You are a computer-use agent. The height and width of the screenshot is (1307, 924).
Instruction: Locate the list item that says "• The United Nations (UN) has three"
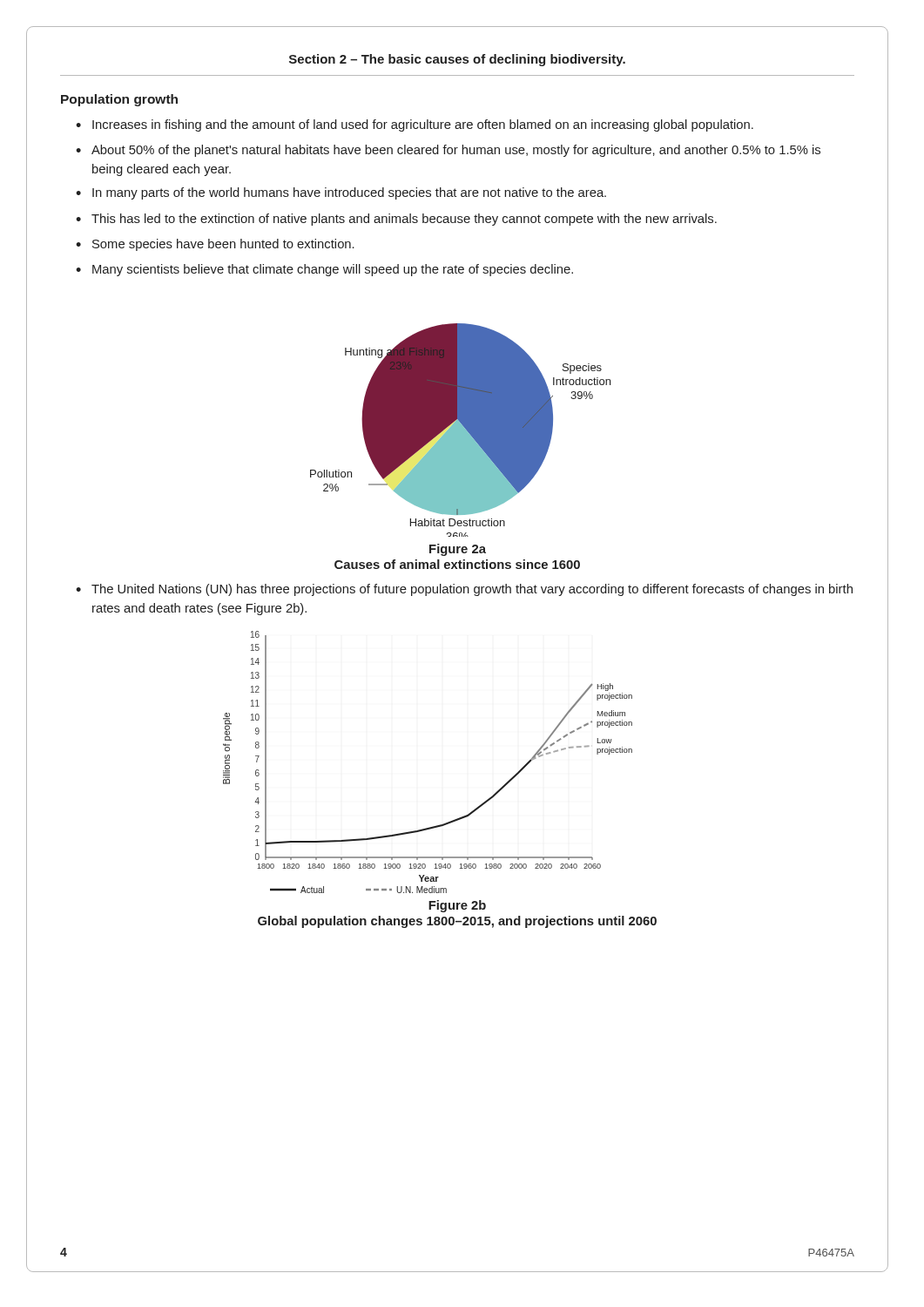(x=465, y=599)
